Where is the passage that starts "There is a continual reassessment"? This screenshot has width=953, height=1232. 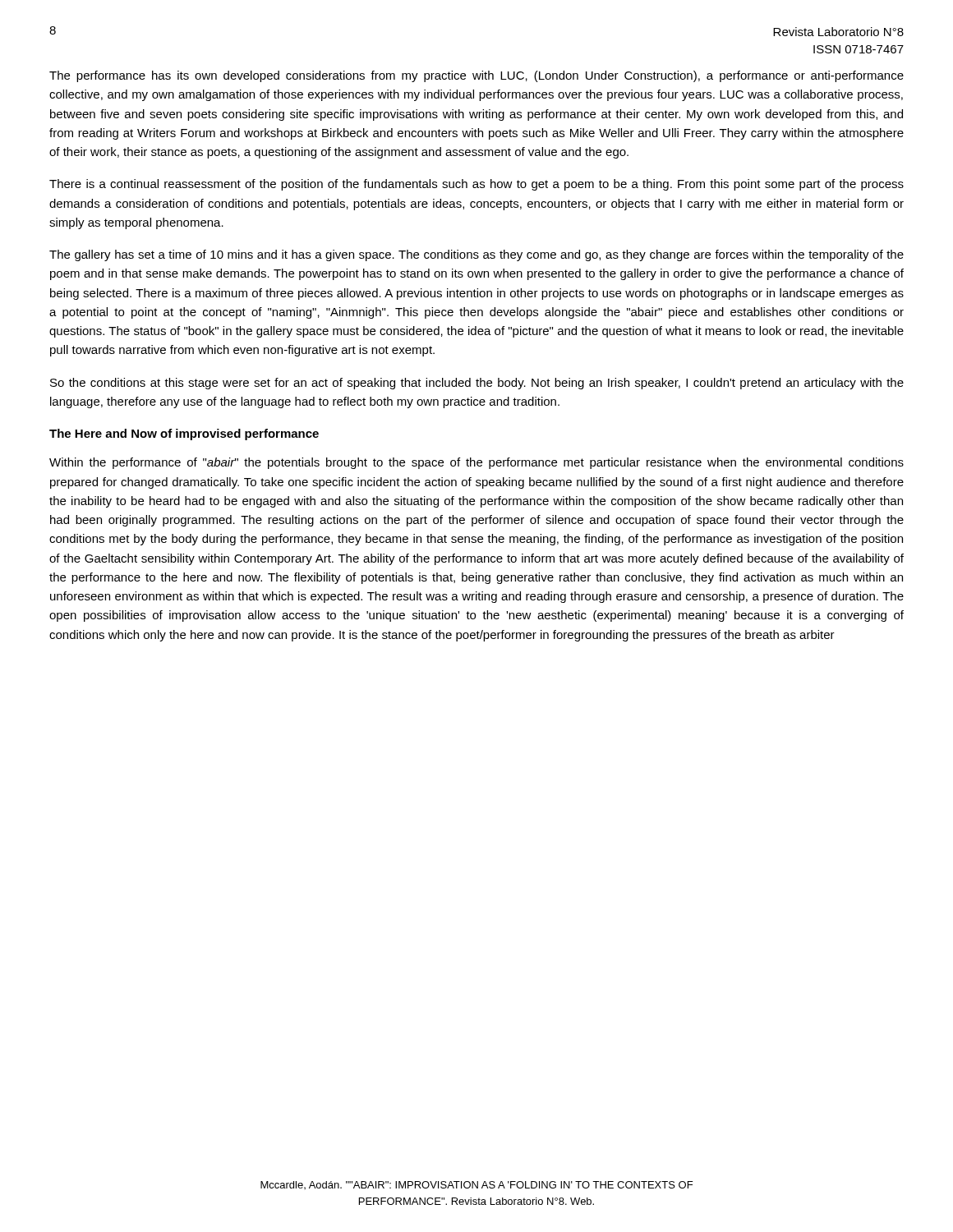point(476,203)
